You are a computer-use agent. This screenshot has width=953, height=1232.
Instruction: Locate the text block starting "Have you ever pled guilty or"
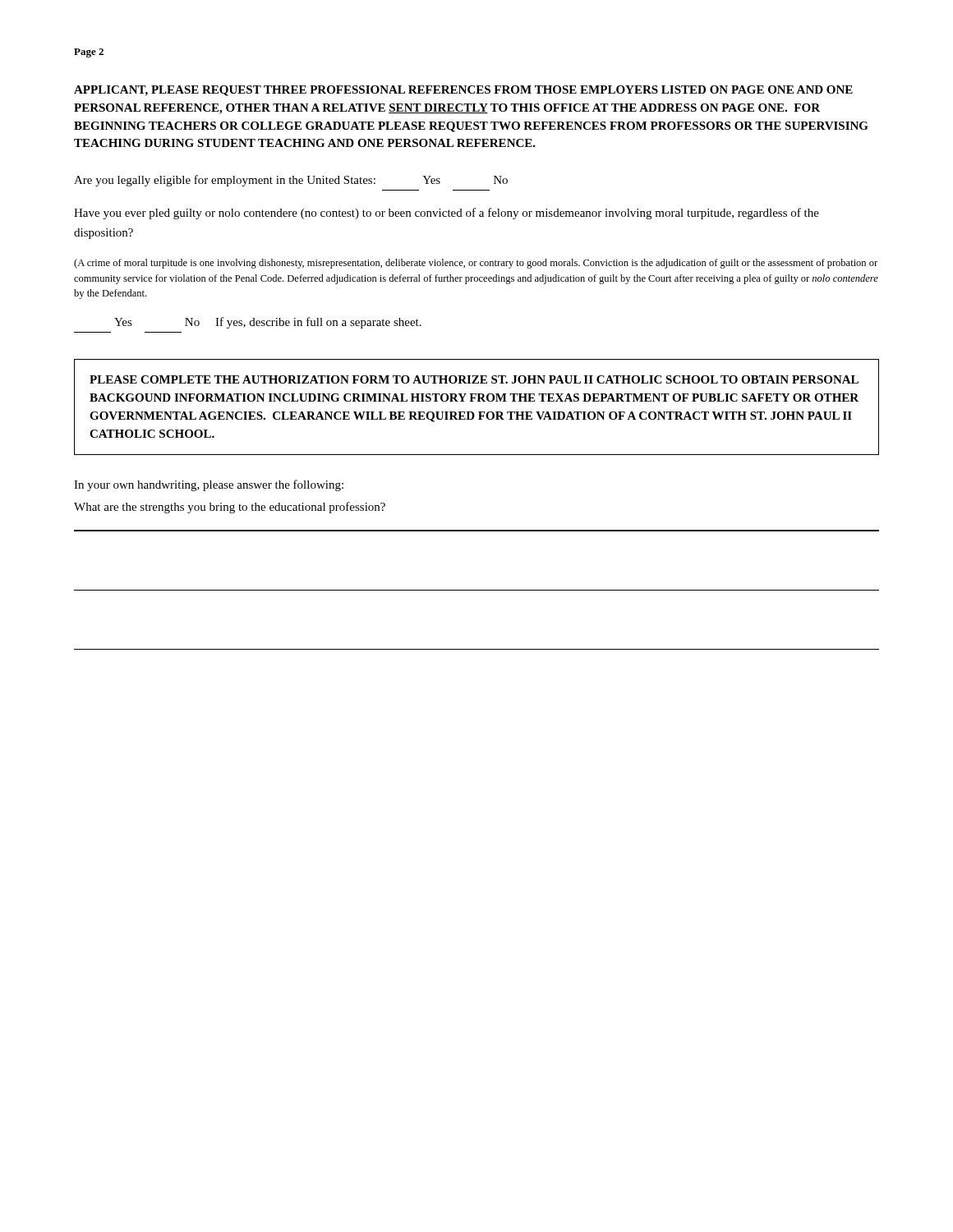(446, 222)
